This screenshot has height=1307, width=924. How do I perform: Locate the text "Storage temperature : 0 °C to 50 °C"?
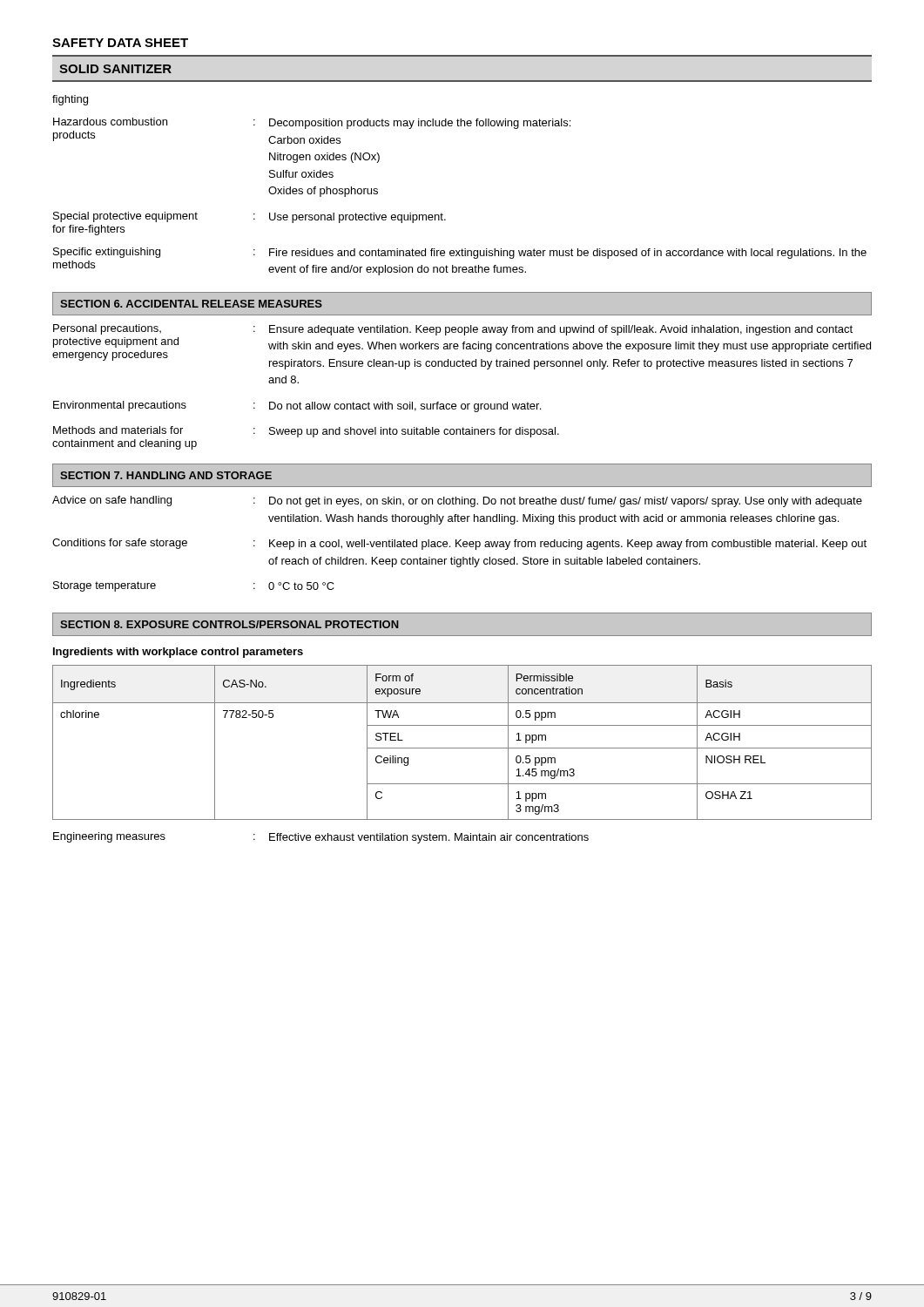coord(100,586)
